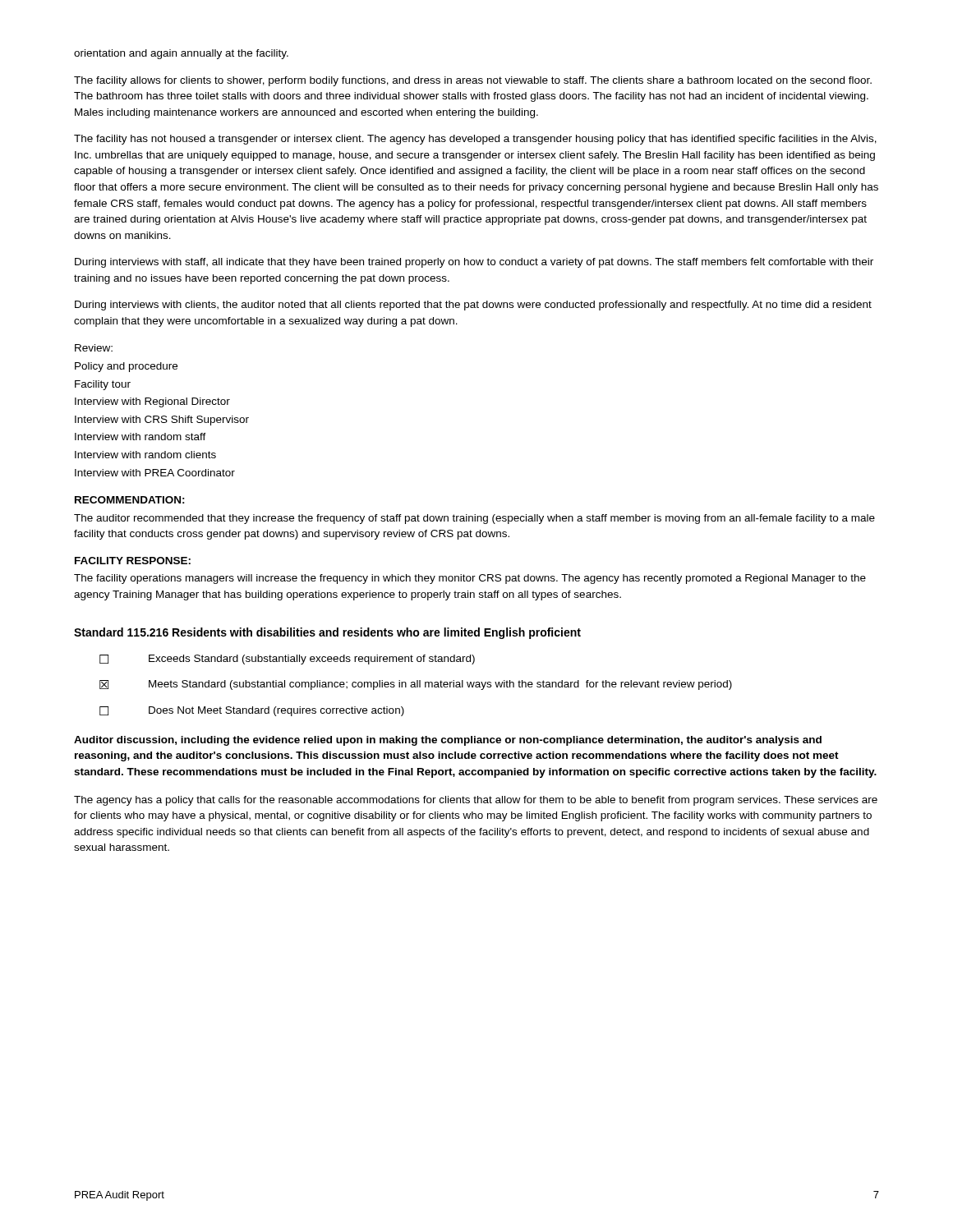Click on the list item that reads "Interview with CRS"
The height and width of the screenshot is (1232, 953).
[161, 419]
